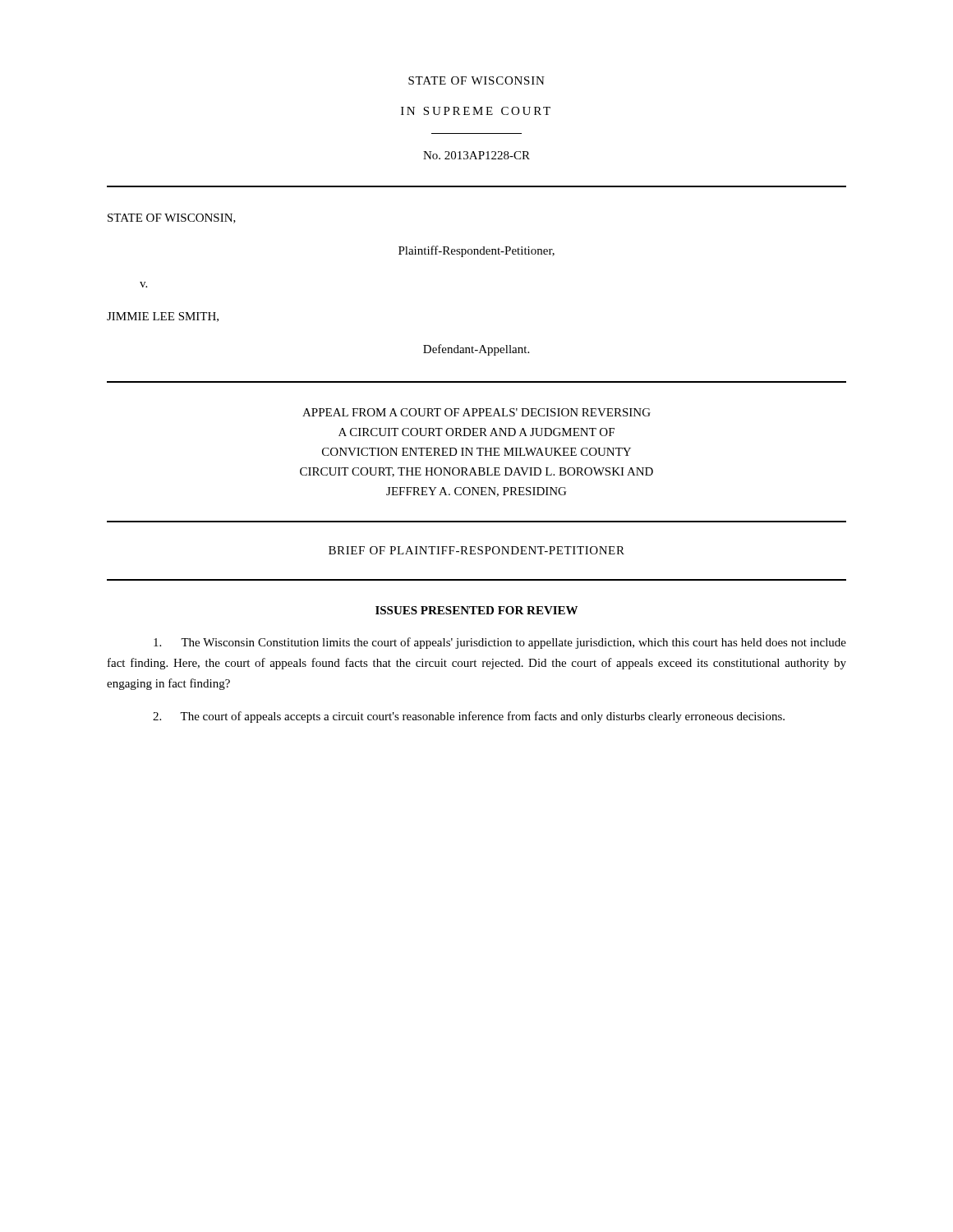This screenshot has width=953, height=1232.
Task: Locate the region starting "ISSUES PRESENTED FOR REVIEW"
Action: 476,610
